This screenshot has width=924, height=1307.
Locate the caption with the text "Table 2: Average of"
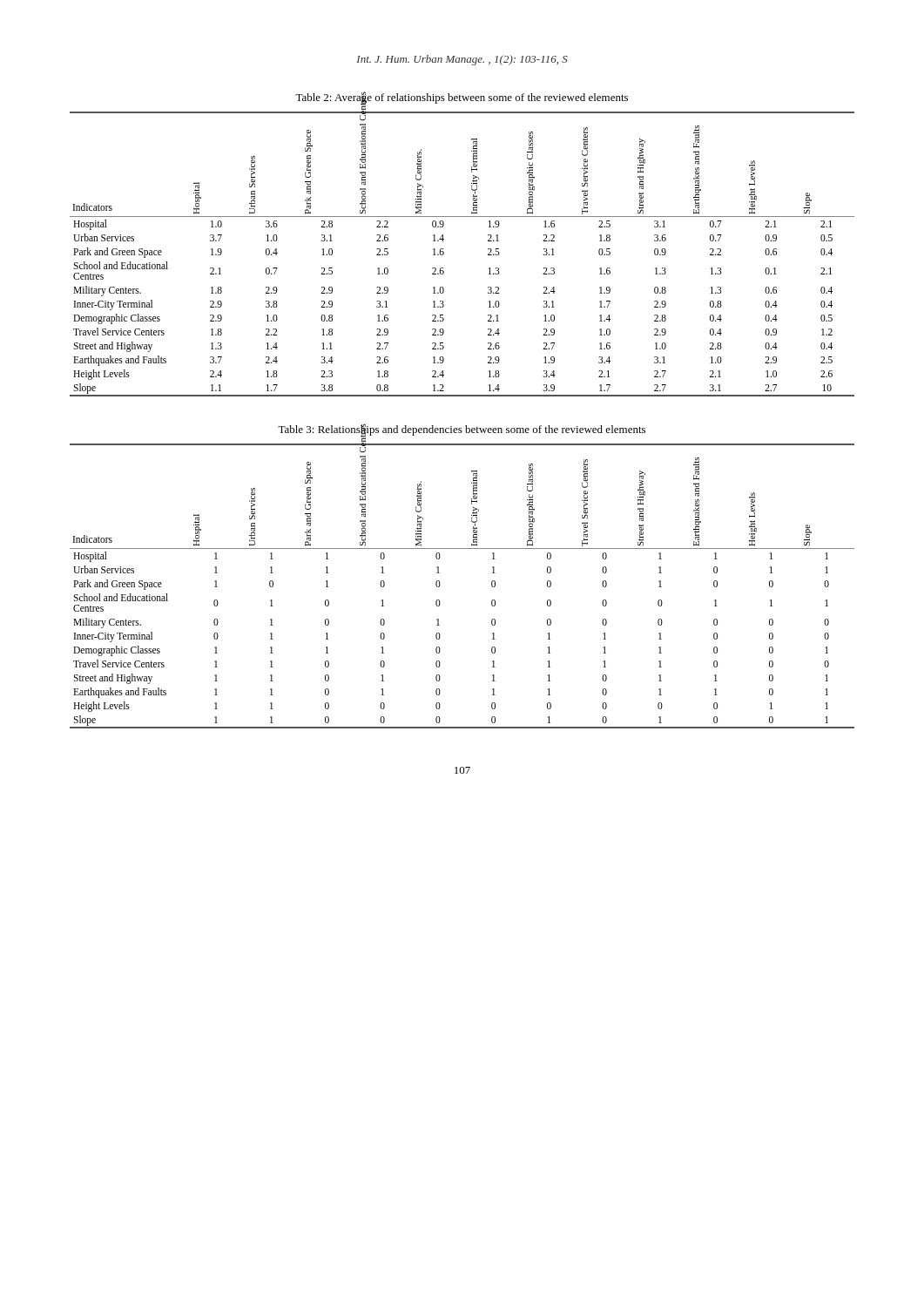(x=462, y=97)
